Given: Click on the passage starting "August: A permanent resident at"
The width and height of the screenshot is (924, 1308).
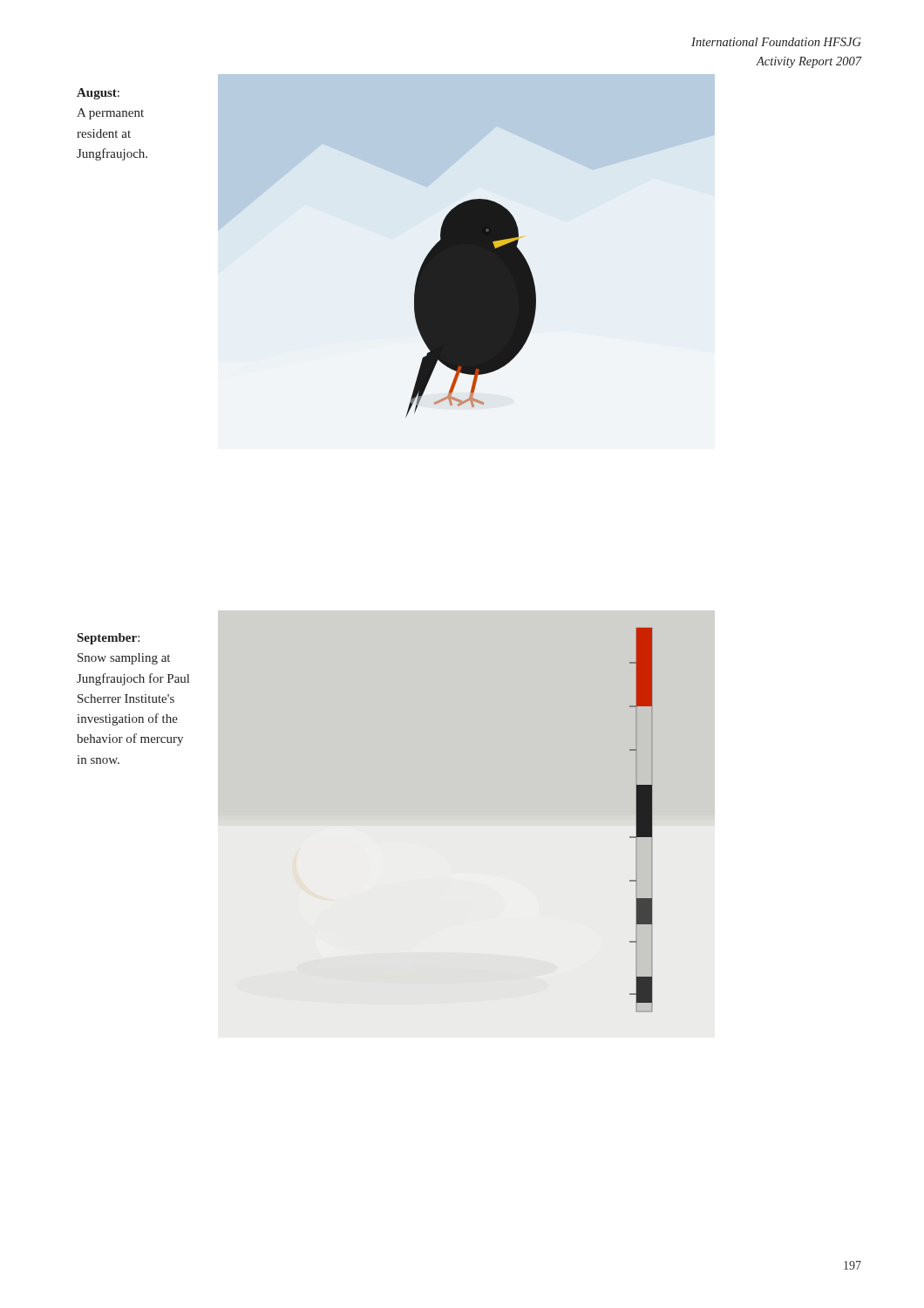Looking at the screenshot, I should pos(112,123).
